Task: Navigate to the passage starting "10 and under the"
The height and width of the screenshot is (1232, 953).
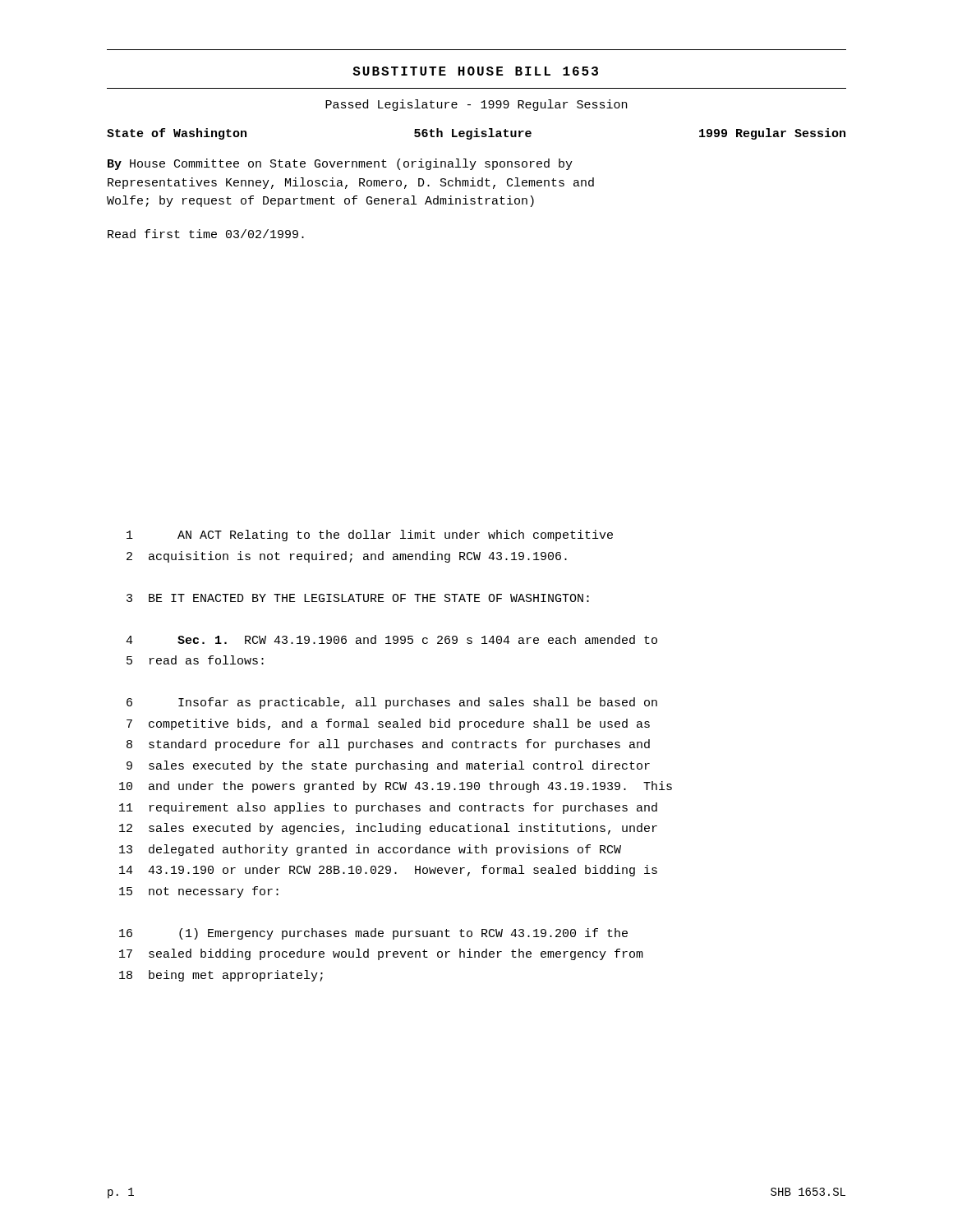Action: tap(476, 787)
